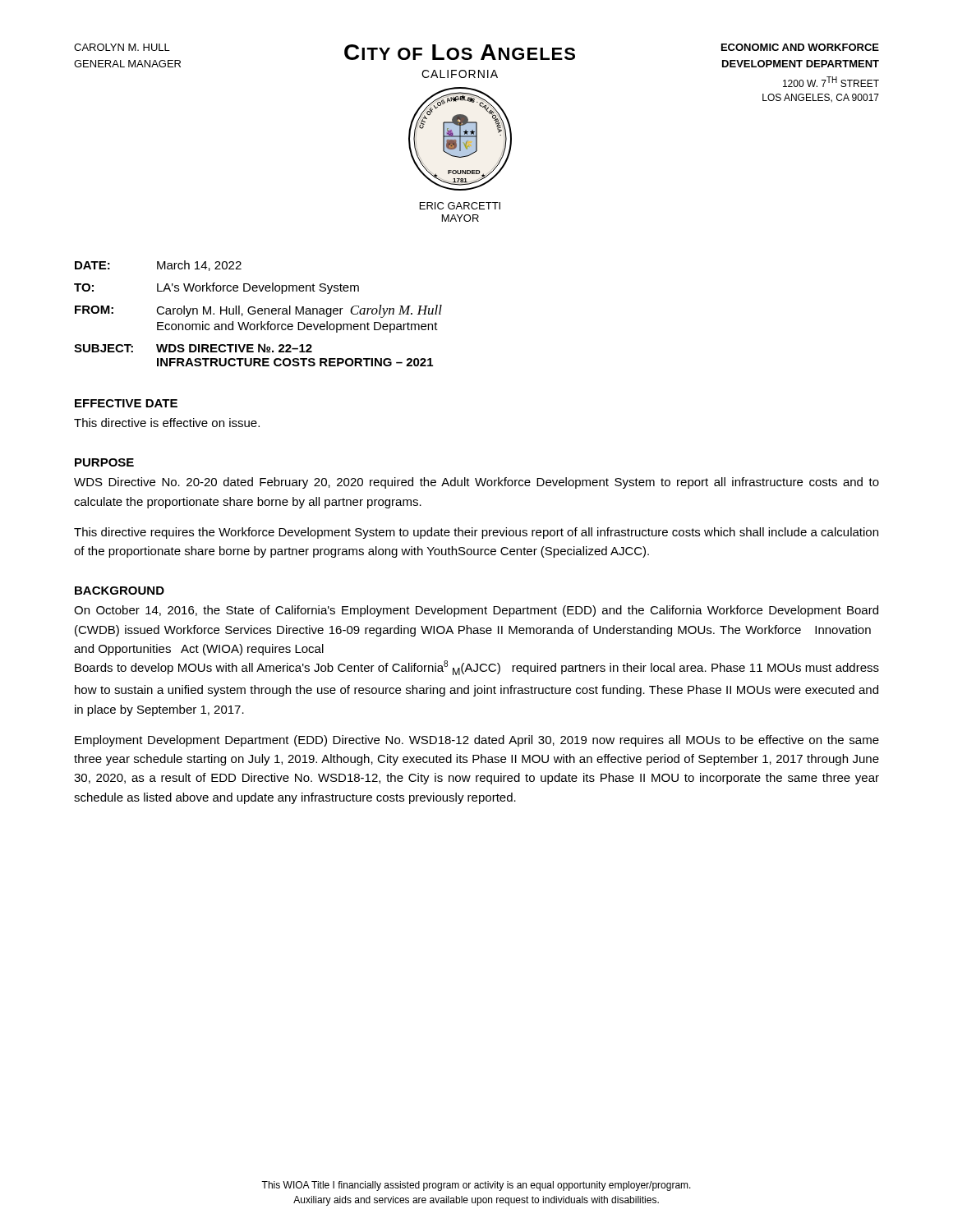Locate the text block that says "WDS Directive No. 20-20 dated"

[476, 491]
